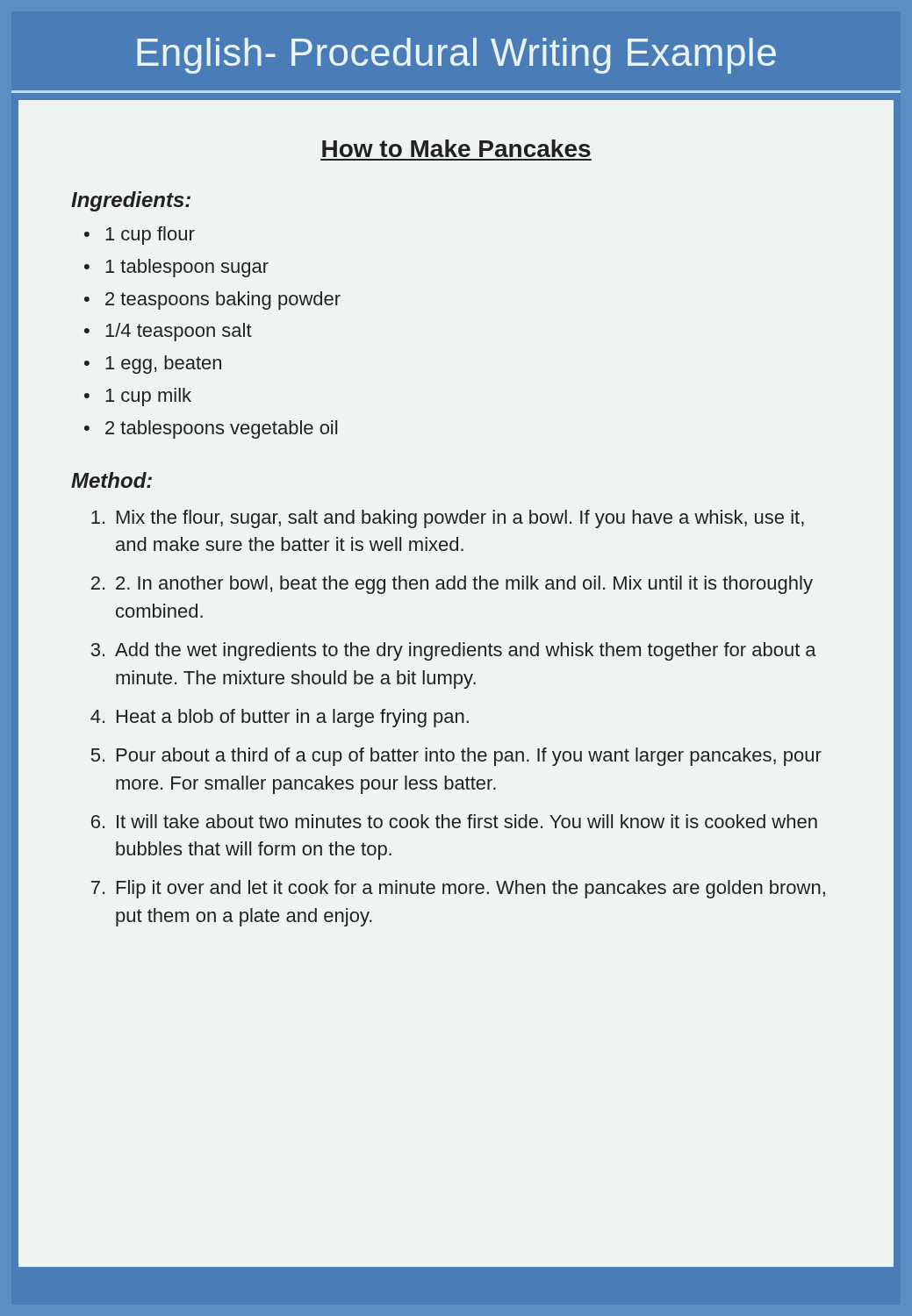Select the list item containing "2 teaspoons baking powder"

click(223, 298)
